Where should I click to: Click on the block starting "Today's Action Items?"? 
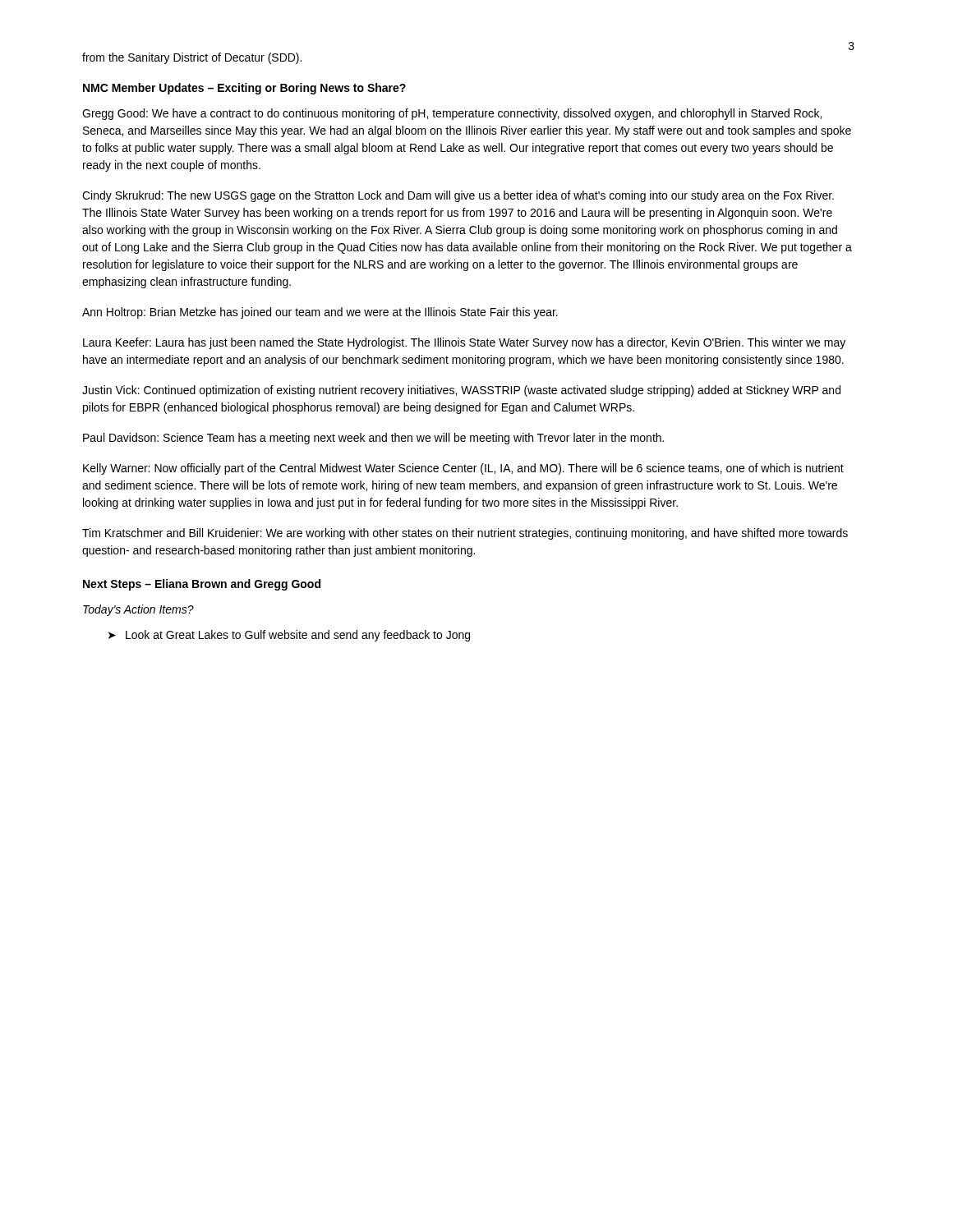click(x=138, y=609)
